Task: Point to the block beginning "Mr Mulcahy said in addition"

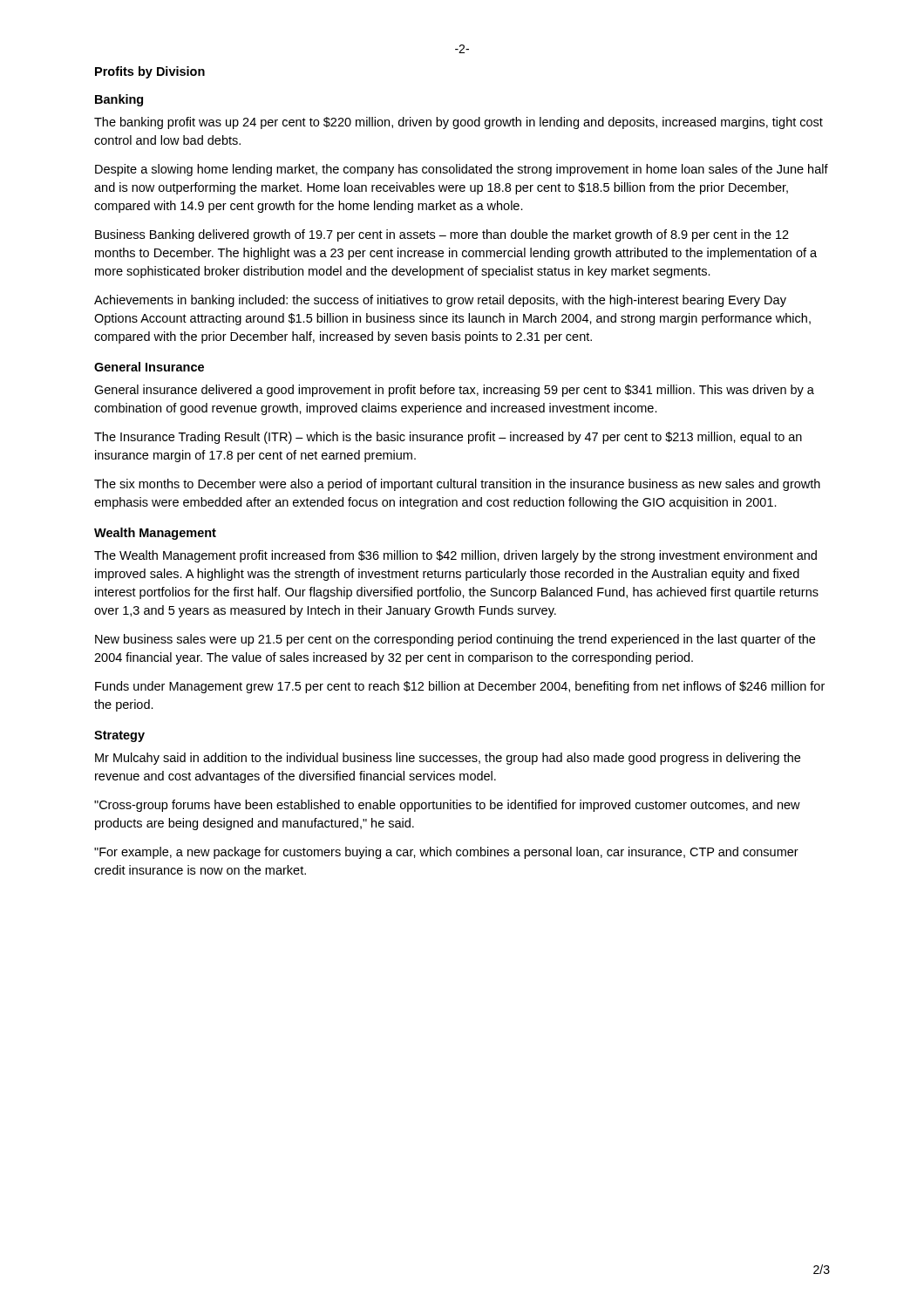Action: (462, 768)
